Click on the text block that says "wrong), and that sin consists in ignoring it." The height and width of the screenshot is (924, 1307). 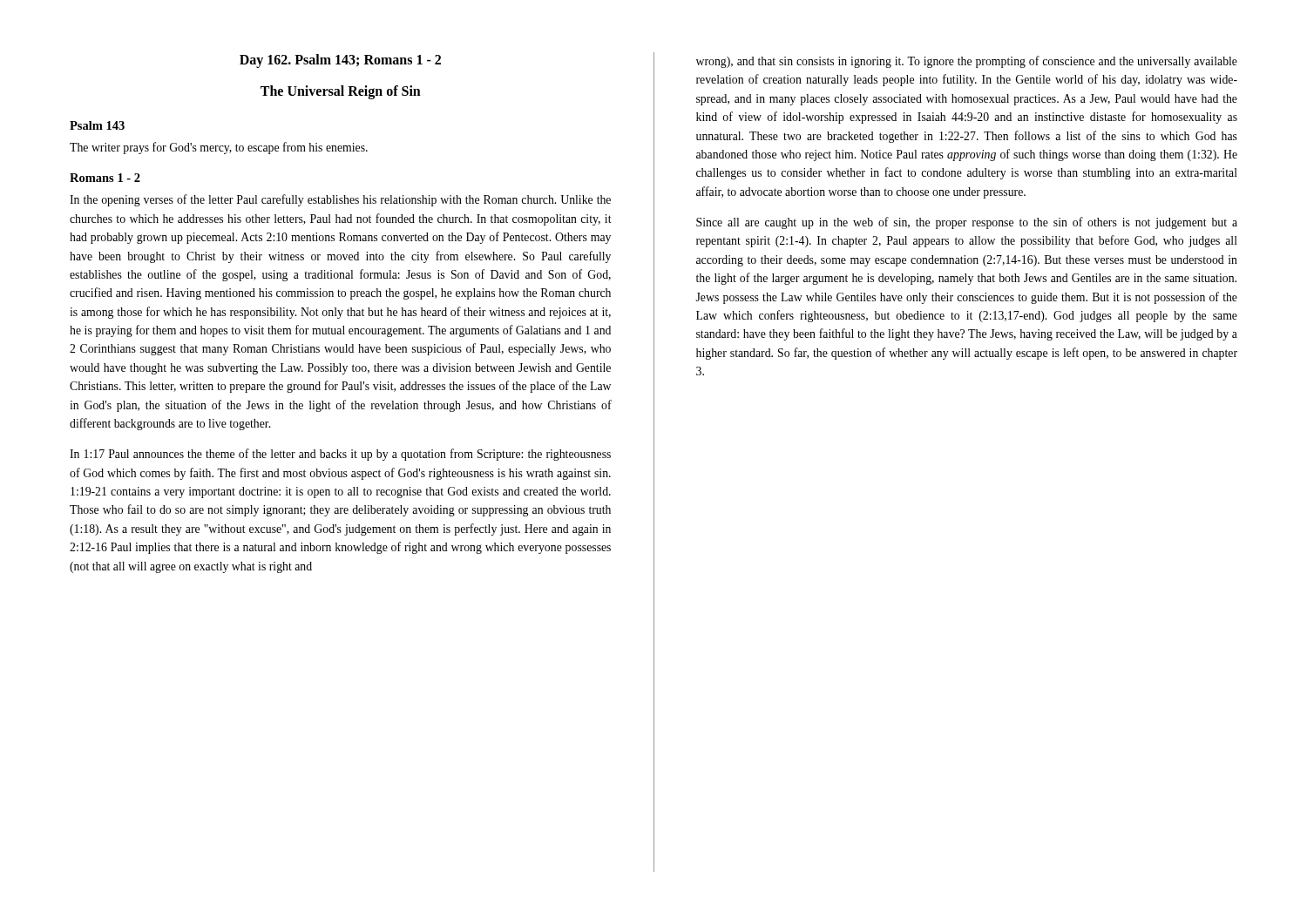click(x=967, y=127)
